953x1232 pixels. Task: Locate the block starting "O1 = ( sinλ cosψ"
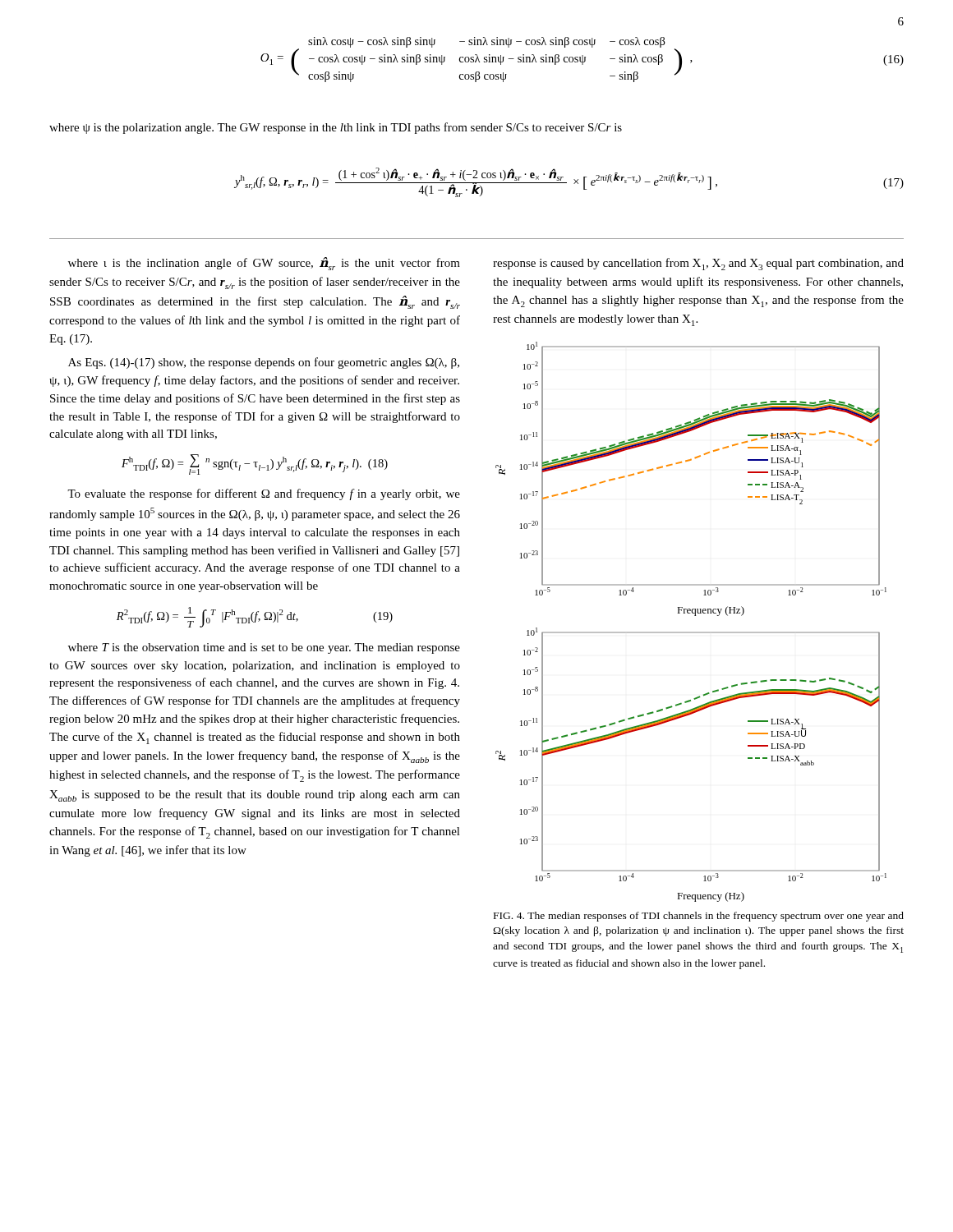(x=476, y=59)
